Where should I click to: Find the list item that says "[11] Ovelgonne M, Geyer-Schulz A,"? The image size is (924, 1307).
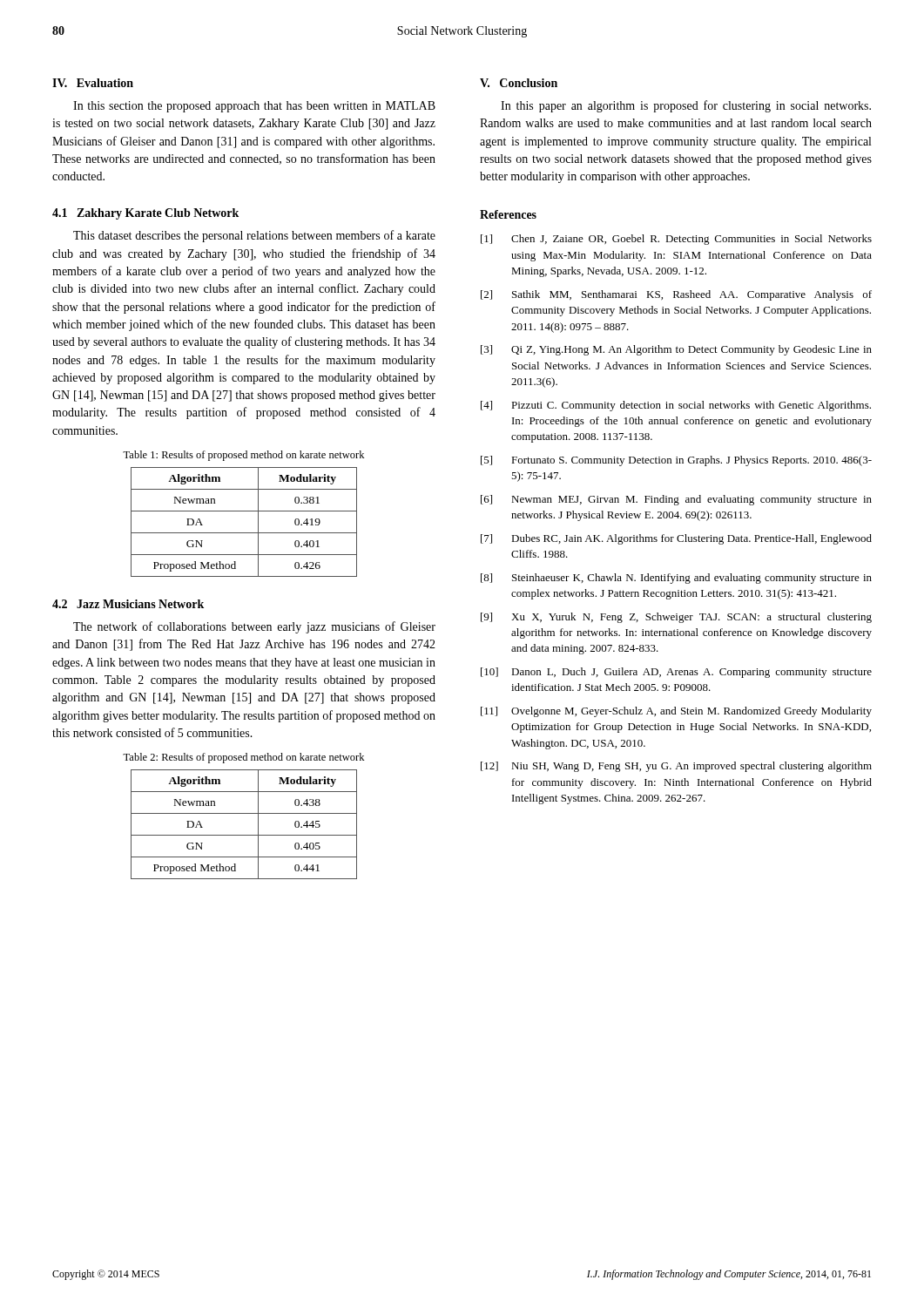[676, 727]
